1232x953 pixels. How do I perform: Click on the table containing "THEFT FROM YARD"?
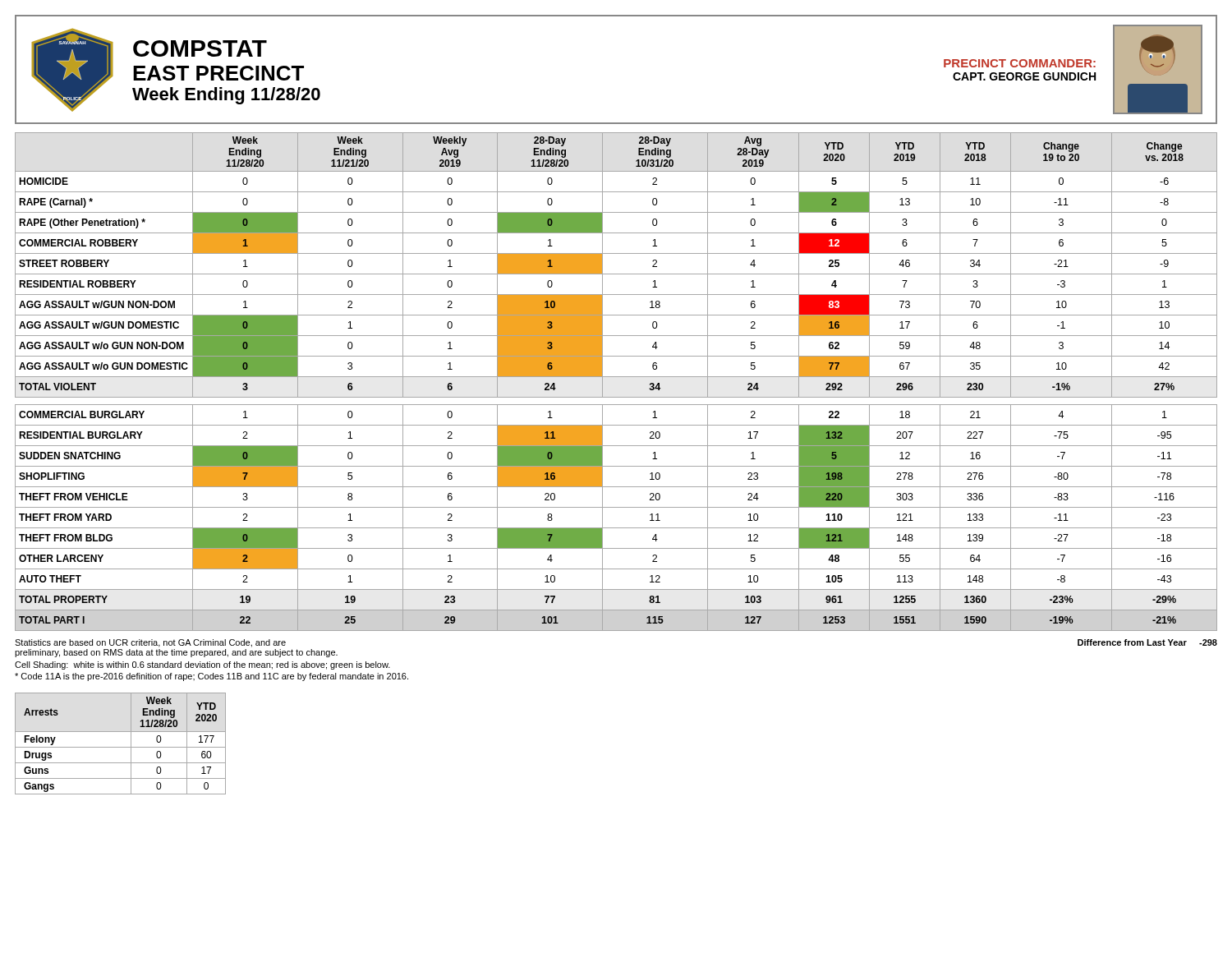click(x=616, y=382)
